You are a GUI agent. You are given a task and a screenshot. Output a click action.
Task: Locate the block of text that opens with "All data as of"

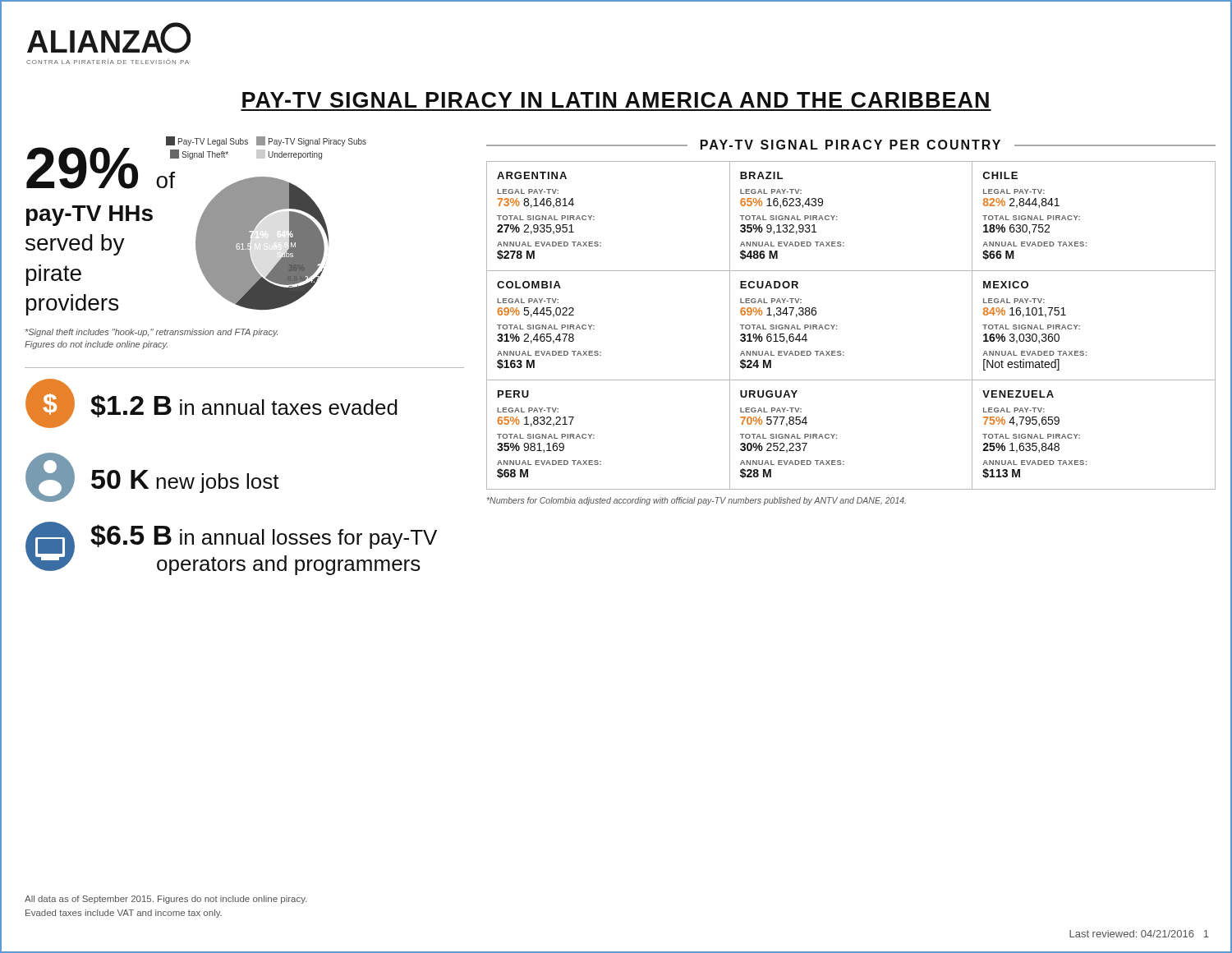tap(166, 905)
